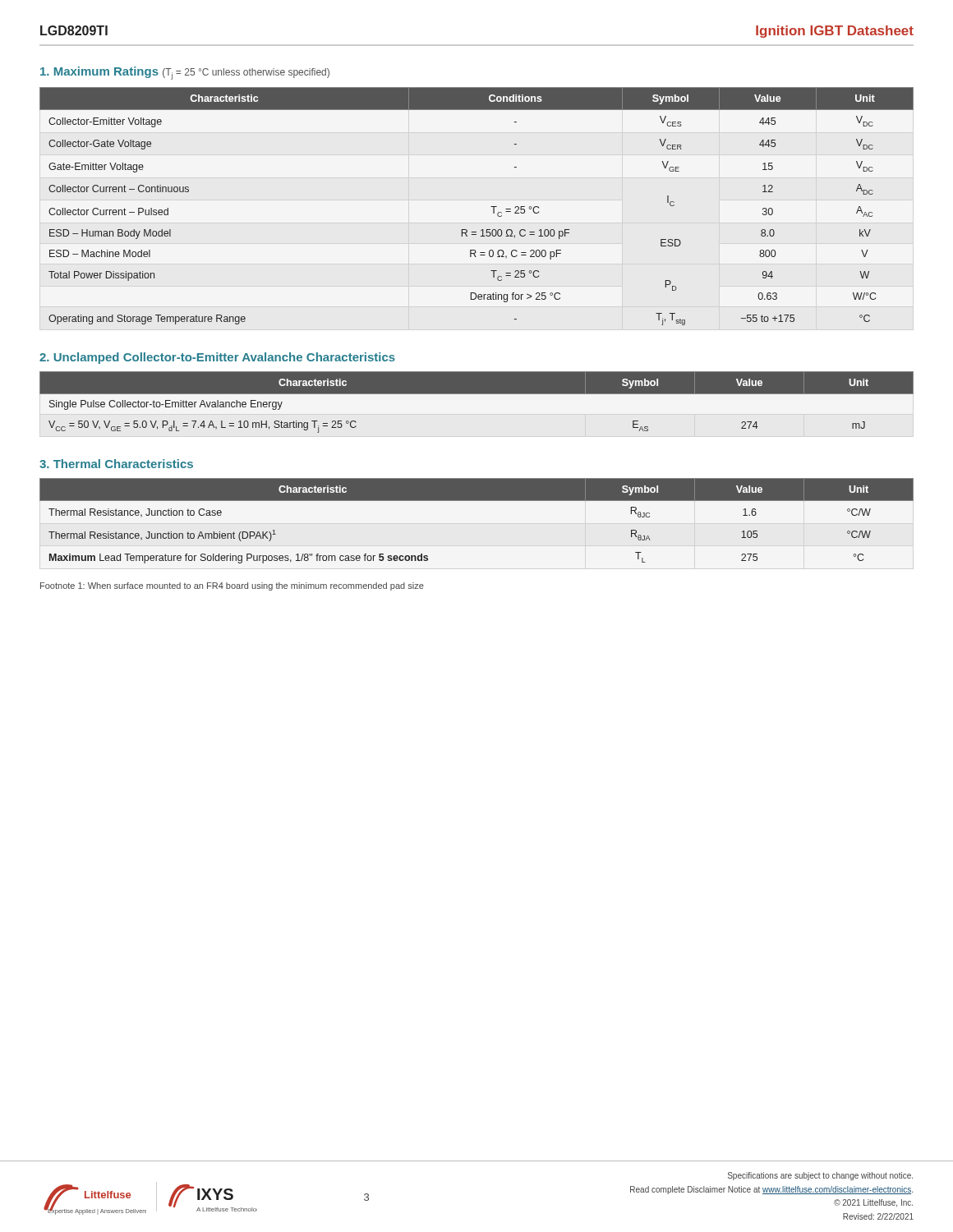Select the table that reads "Thermal Resistance, Junction to Case"
Image resolution: width=953 pixels, height=1232 pixels.
tap(476, 524)
